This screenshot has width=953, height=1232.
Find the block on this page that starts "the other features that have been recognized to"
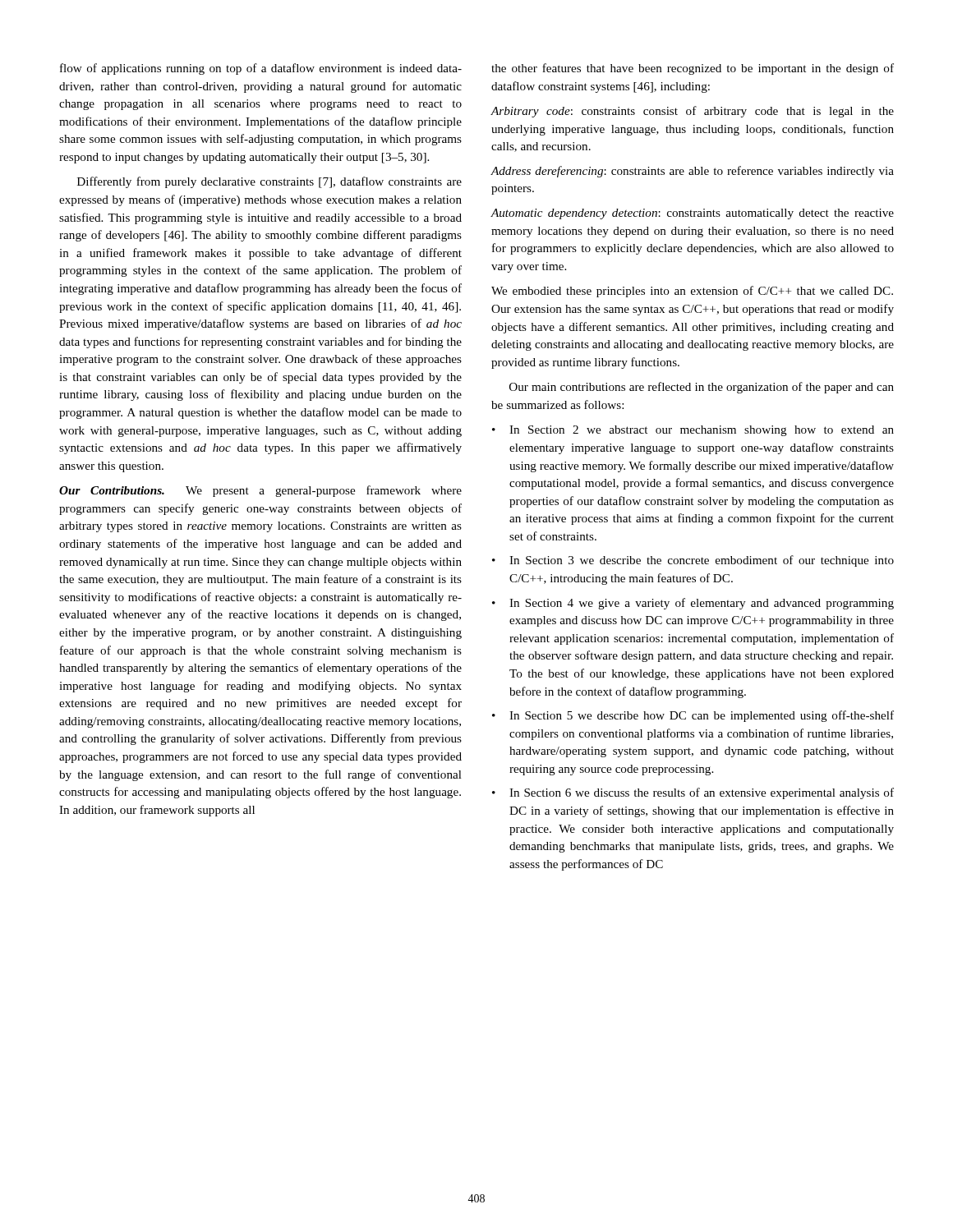coord(693,77)
